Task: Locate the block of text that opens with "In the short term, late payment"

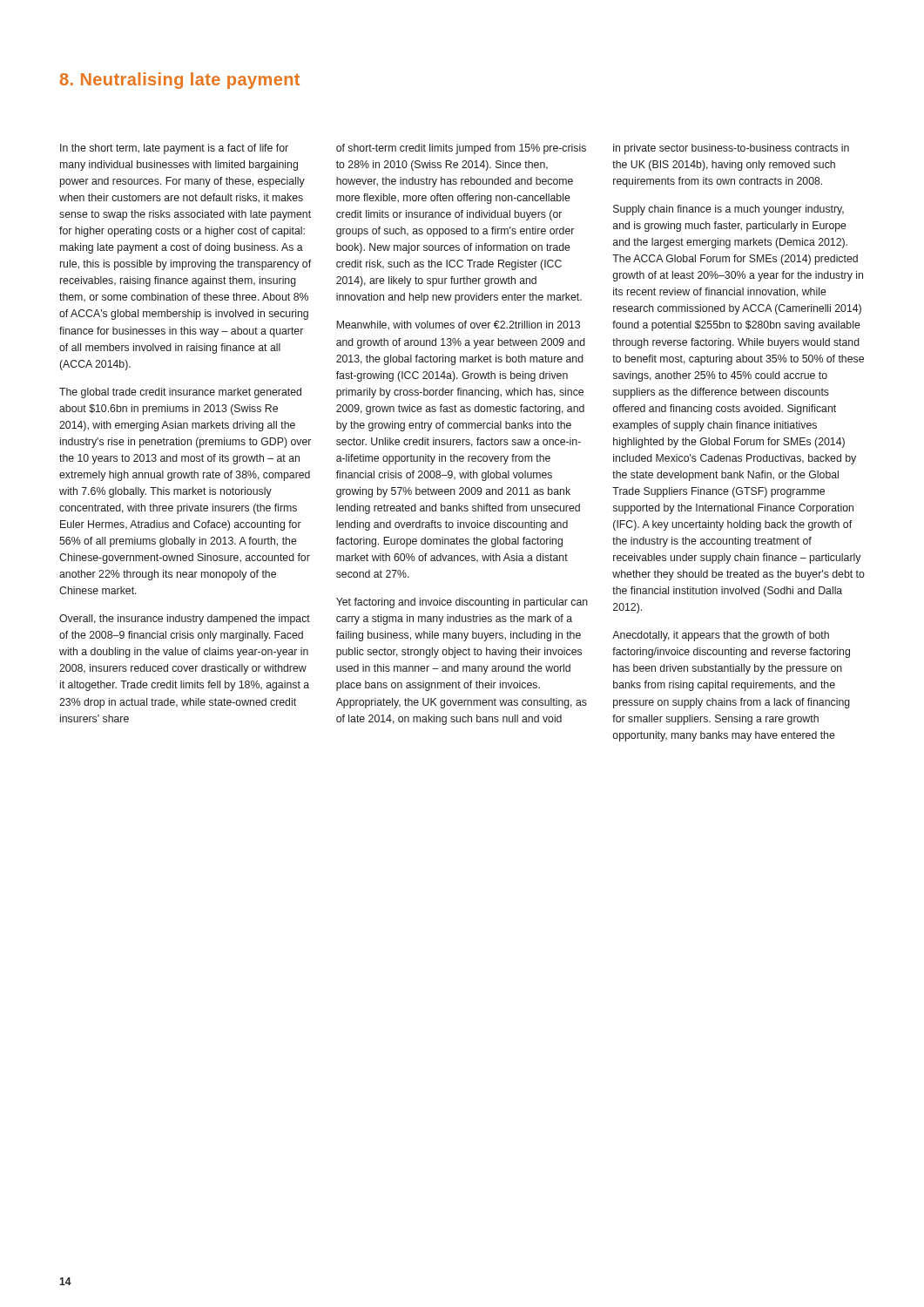Action: [x=185, y=434]
